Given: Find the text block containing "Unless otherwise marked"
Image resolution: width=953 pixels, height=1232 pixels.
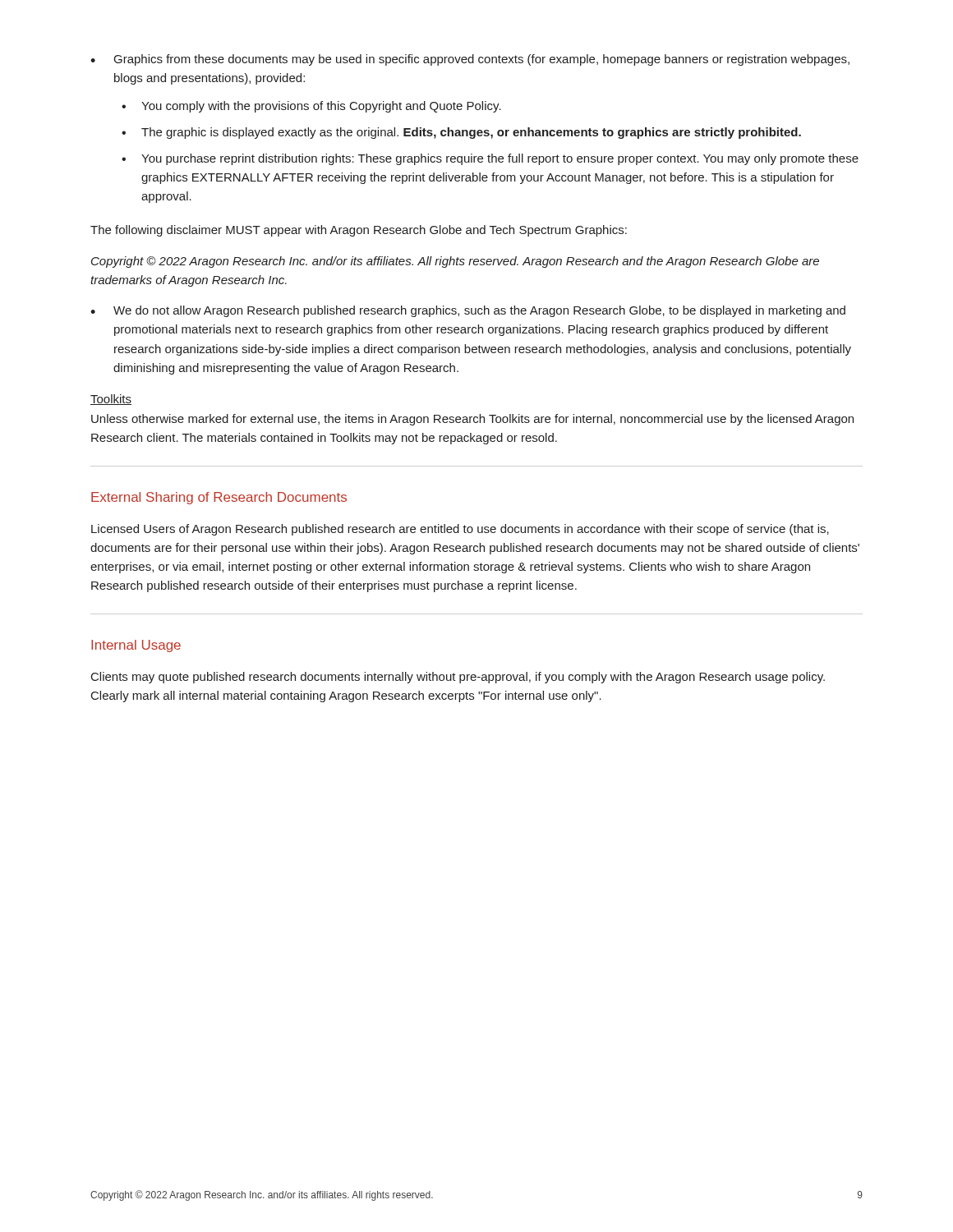Looking at the screenshot, I should [x=472, y=428].
